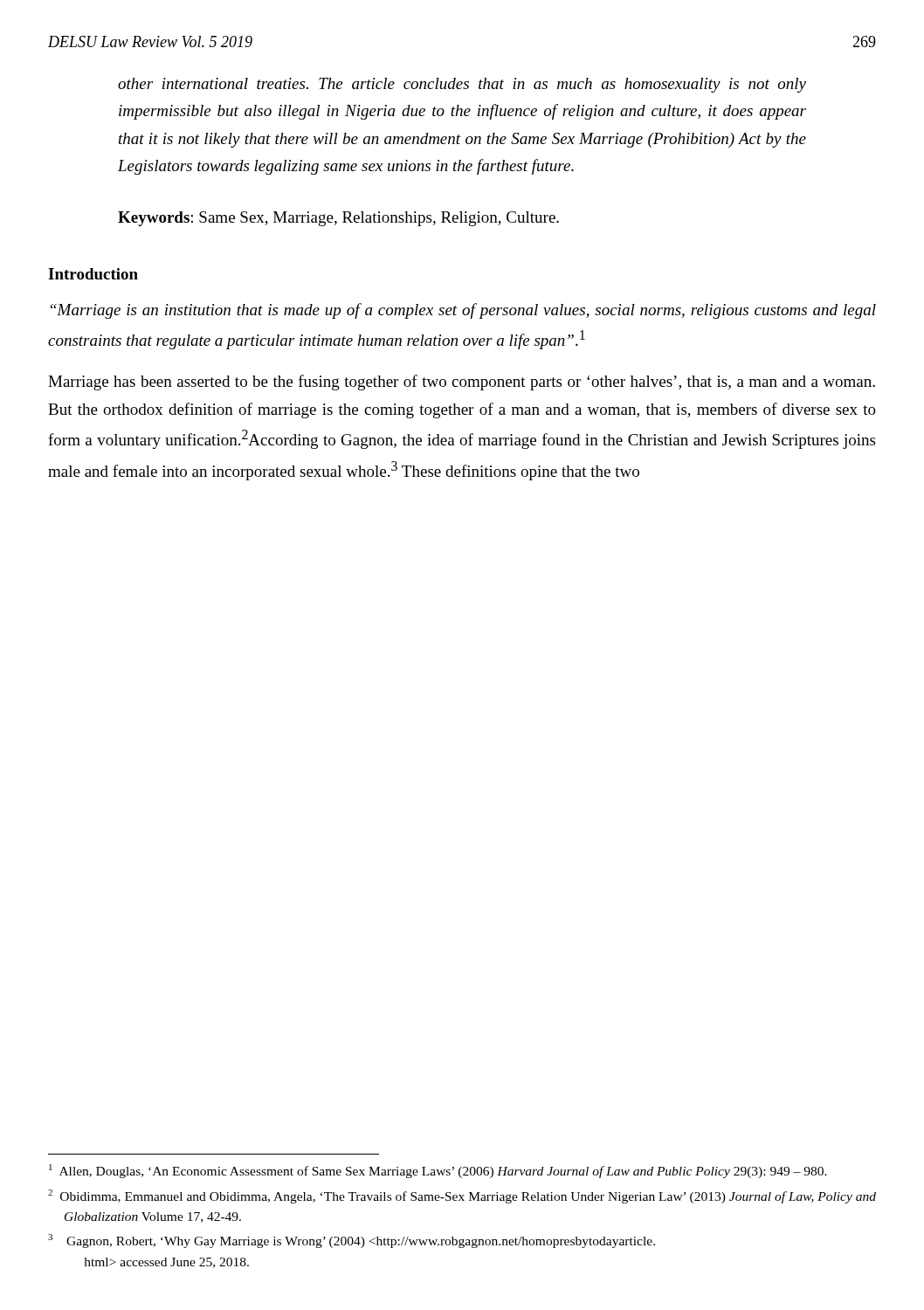
Task: Locate the text that says "Keywords: Same Sex, Marriage, Relationships, Religion, Culture."
Action: click(462, 218)
